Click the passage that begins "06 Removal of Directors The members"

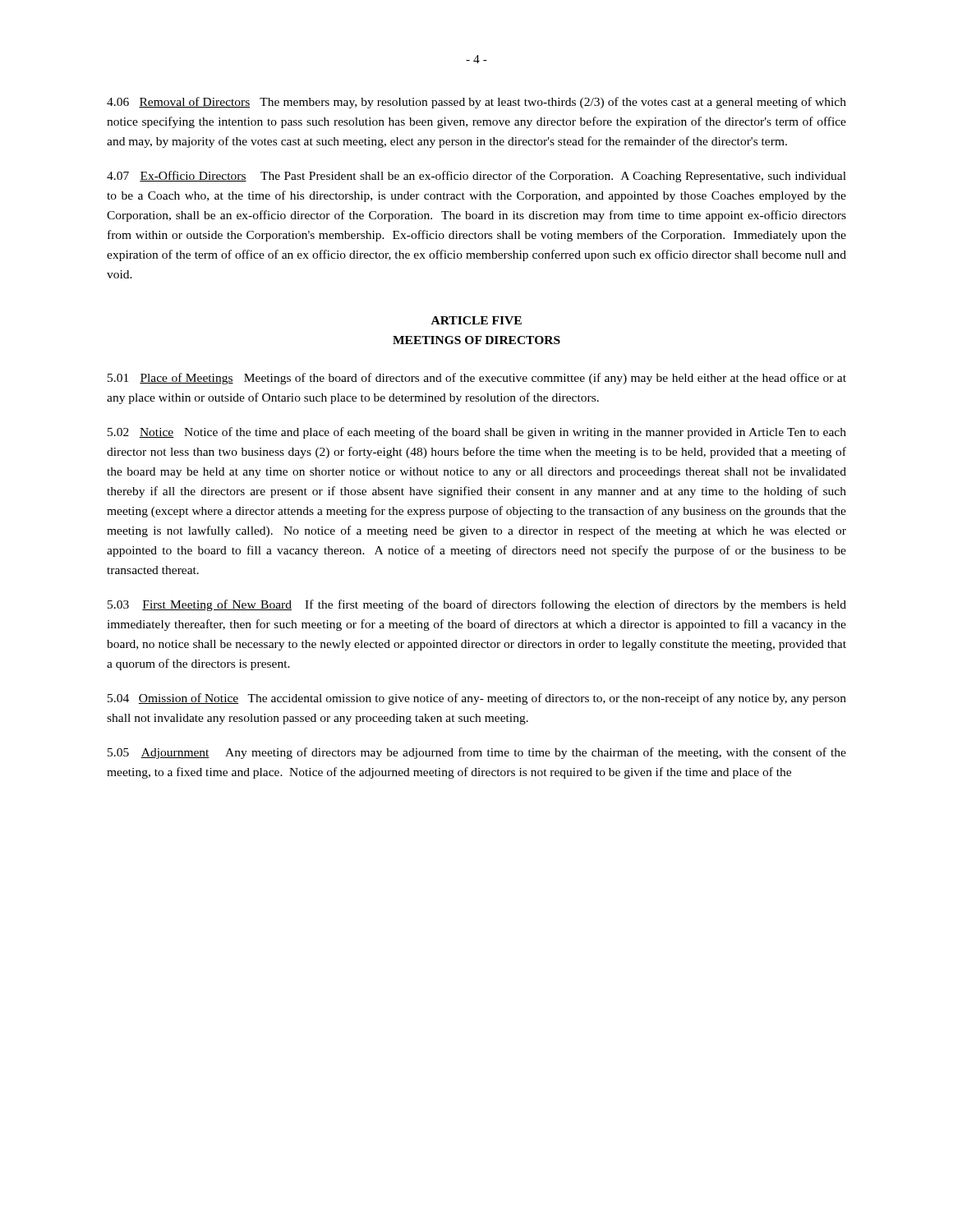[476, 121]
